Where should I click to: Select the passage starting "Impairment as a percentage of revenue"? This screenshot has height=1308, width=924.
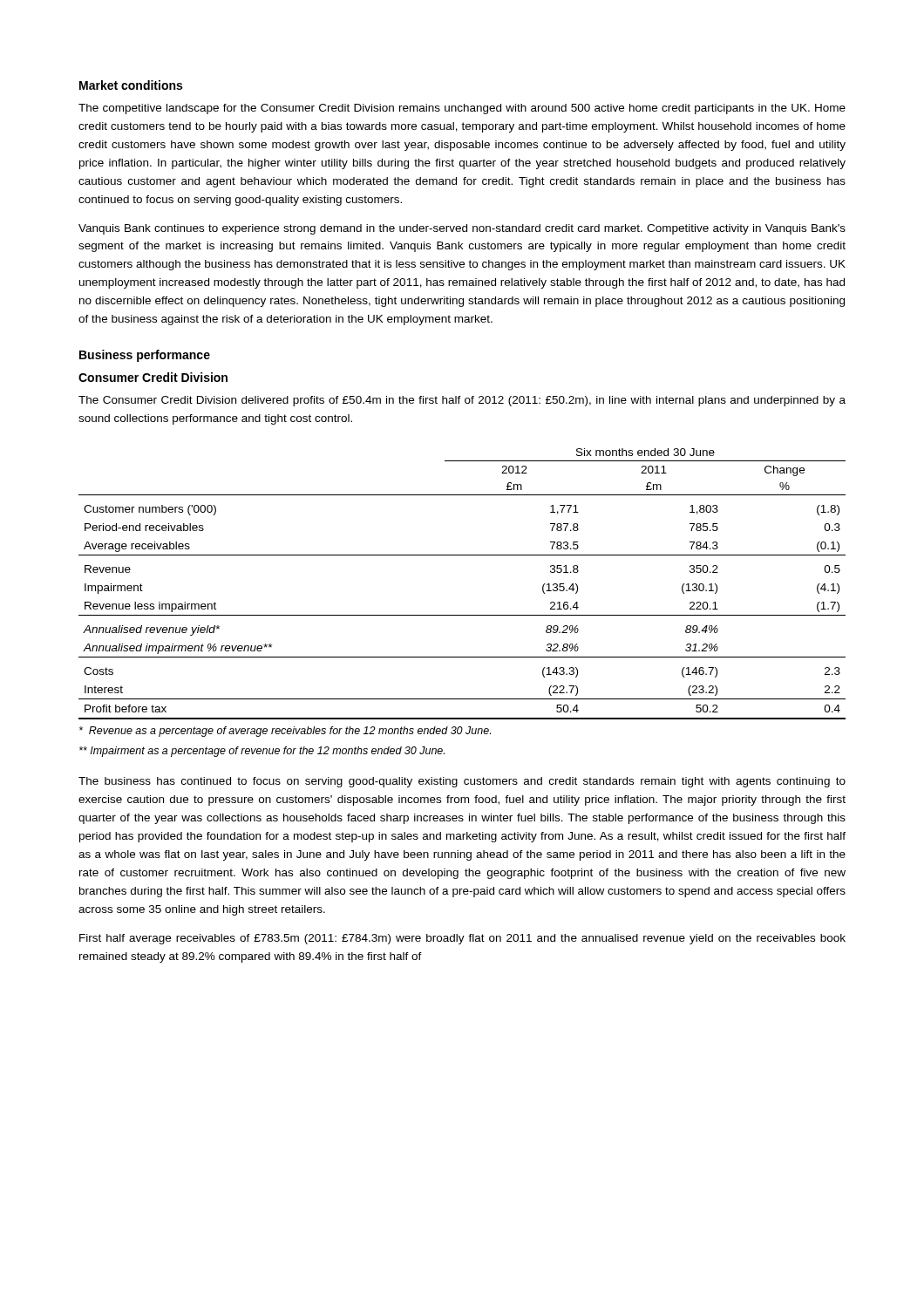262,750
